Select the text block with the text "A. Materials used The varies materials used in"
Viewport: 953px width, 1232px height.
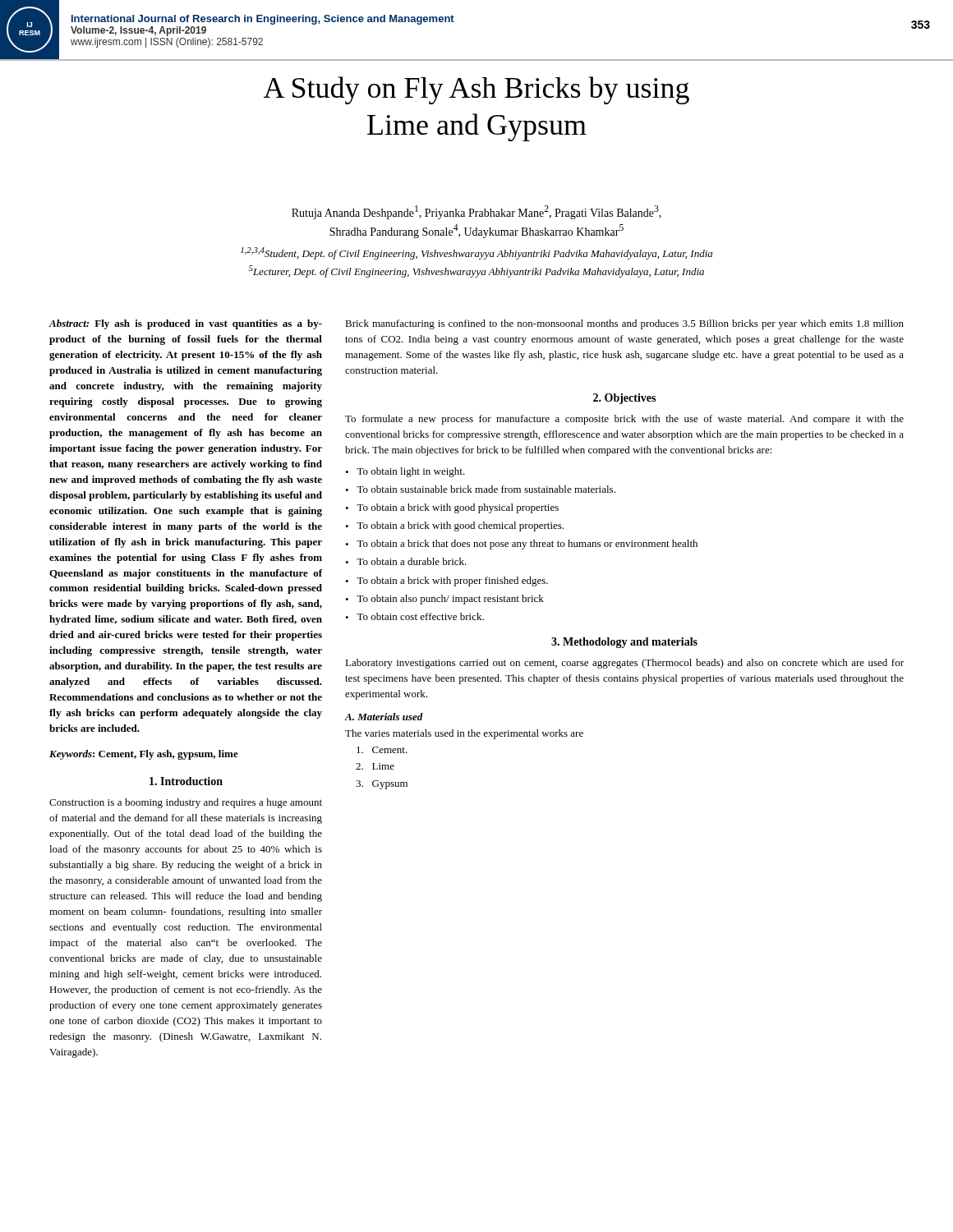(x=384, y=717)
